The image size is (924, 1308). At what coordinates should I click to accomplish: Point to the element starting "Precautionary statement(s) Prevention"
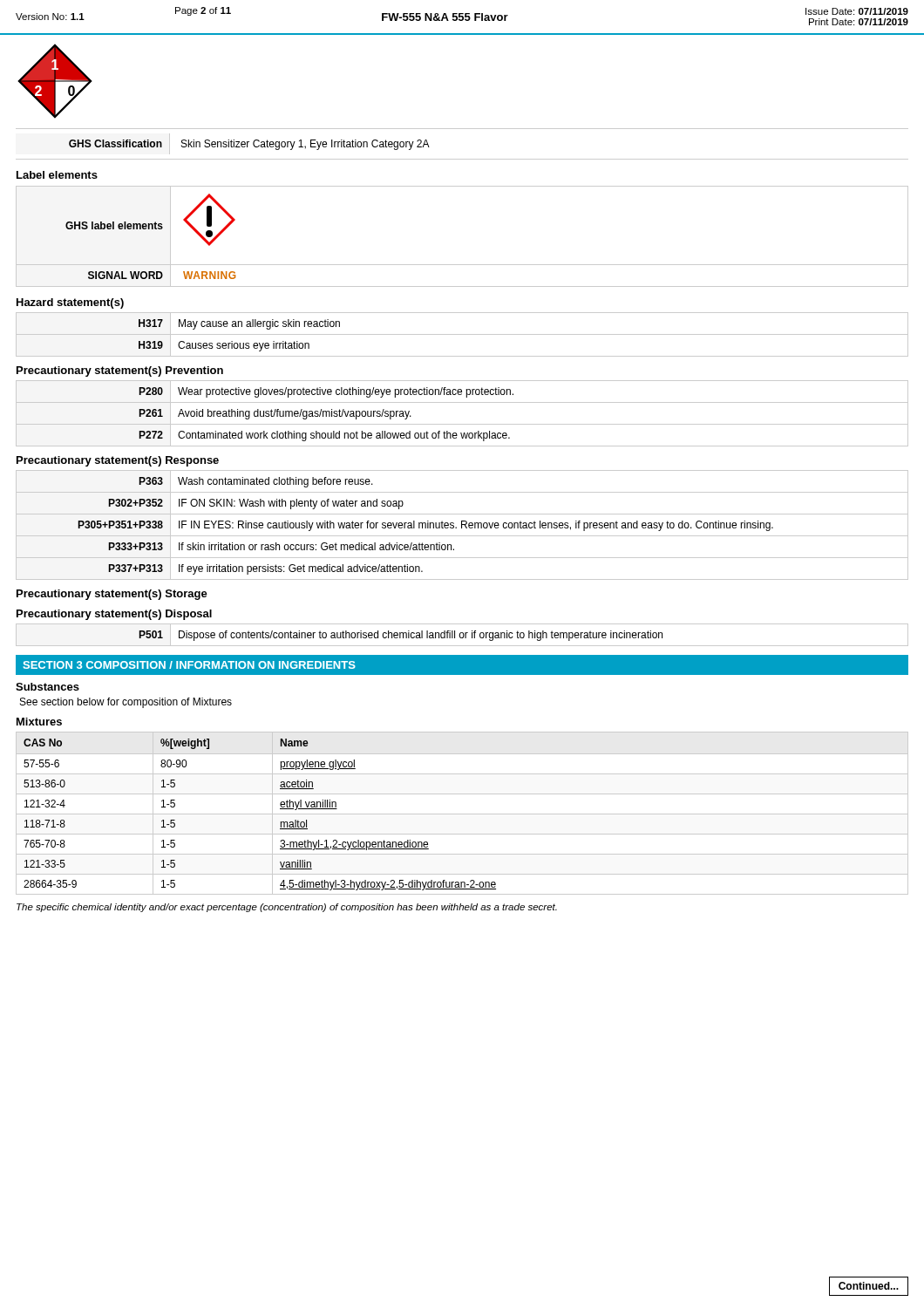tap(120, 370)
